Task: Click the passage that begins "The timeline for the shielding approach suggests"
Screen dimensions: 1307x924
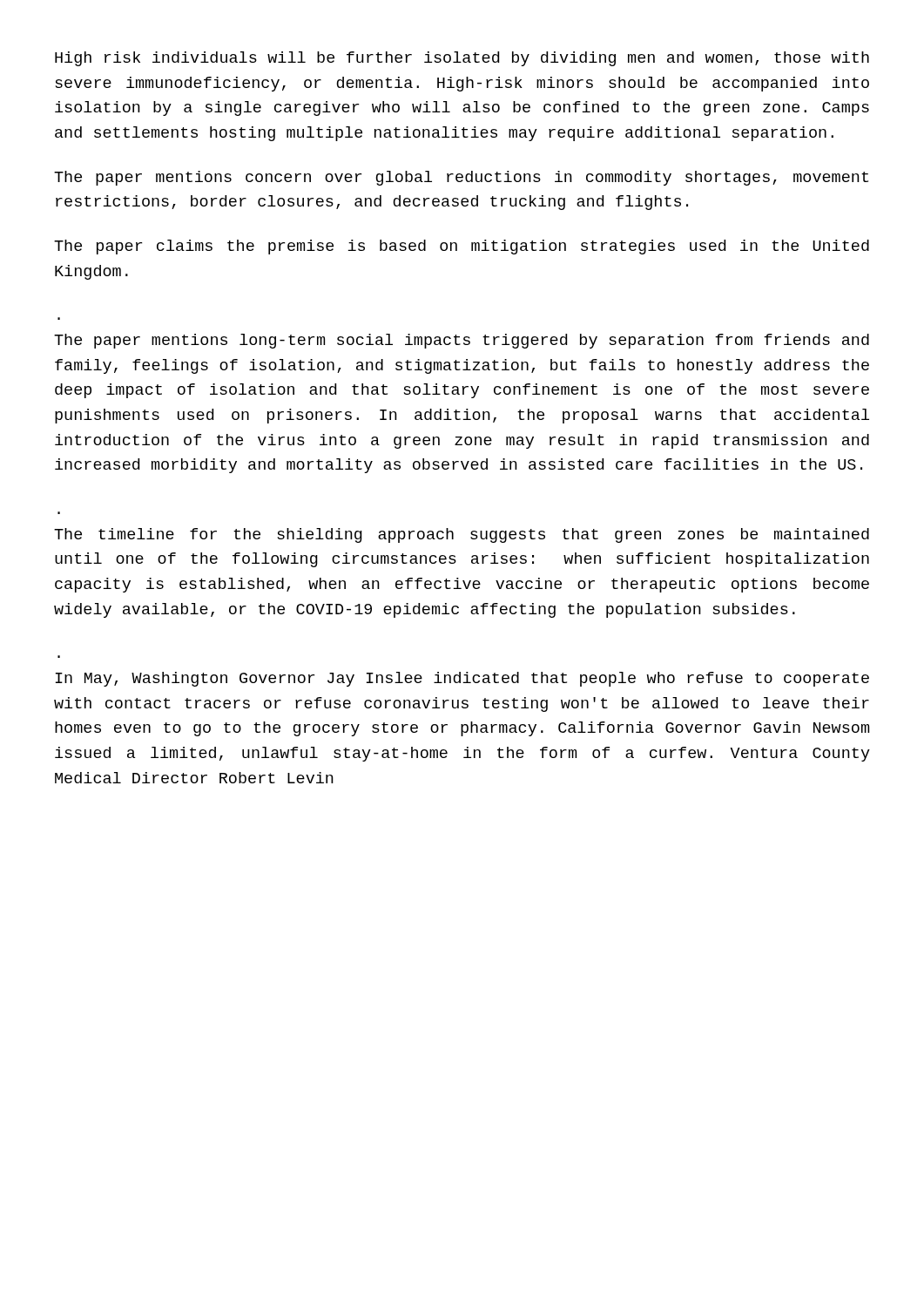Action: pos(462,573)
